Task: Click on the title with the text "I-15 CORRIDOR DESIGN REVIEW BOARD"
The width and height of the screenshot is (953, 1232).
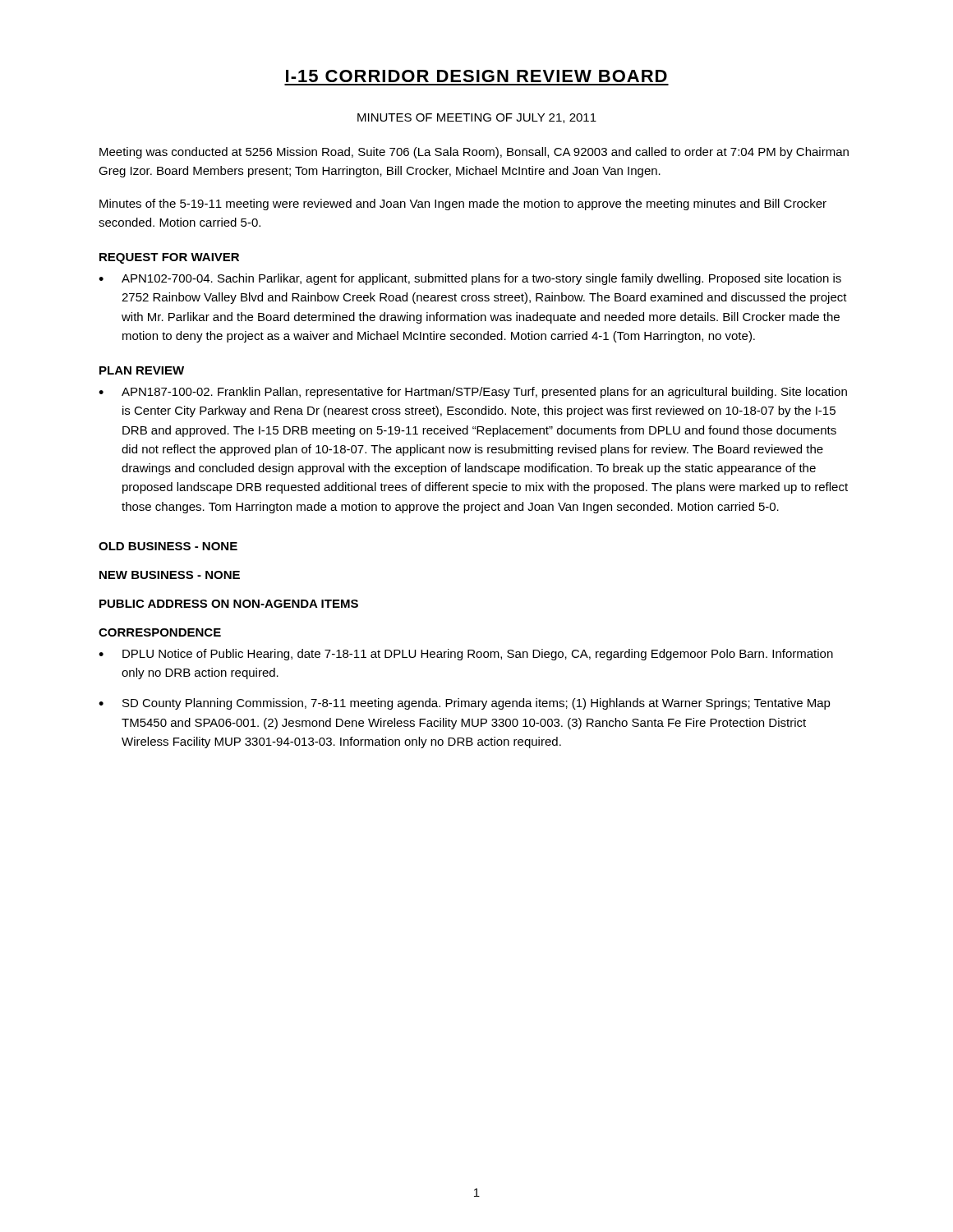Action: coord(476,76)
